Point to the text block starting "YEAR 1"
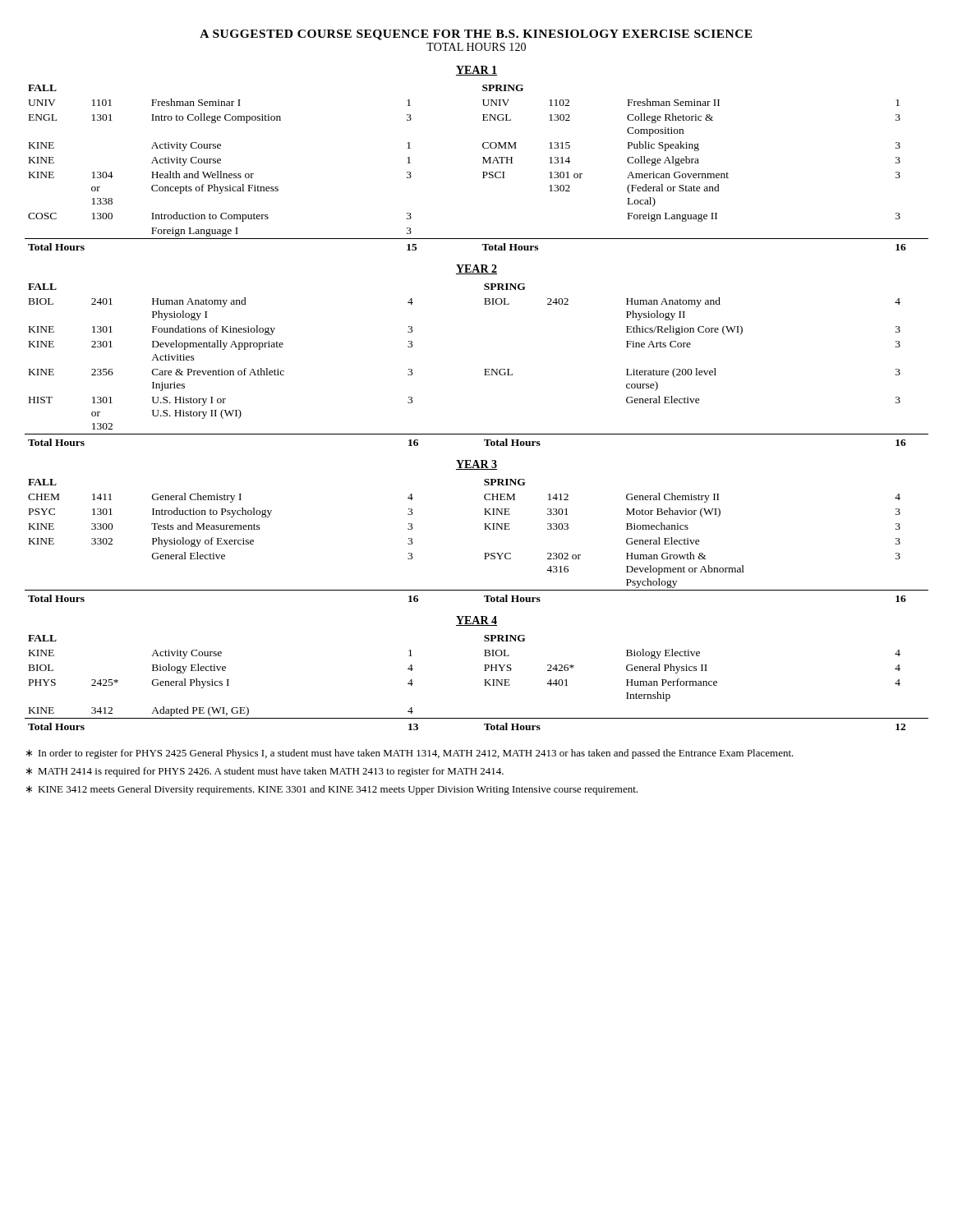 click(476, 70)
